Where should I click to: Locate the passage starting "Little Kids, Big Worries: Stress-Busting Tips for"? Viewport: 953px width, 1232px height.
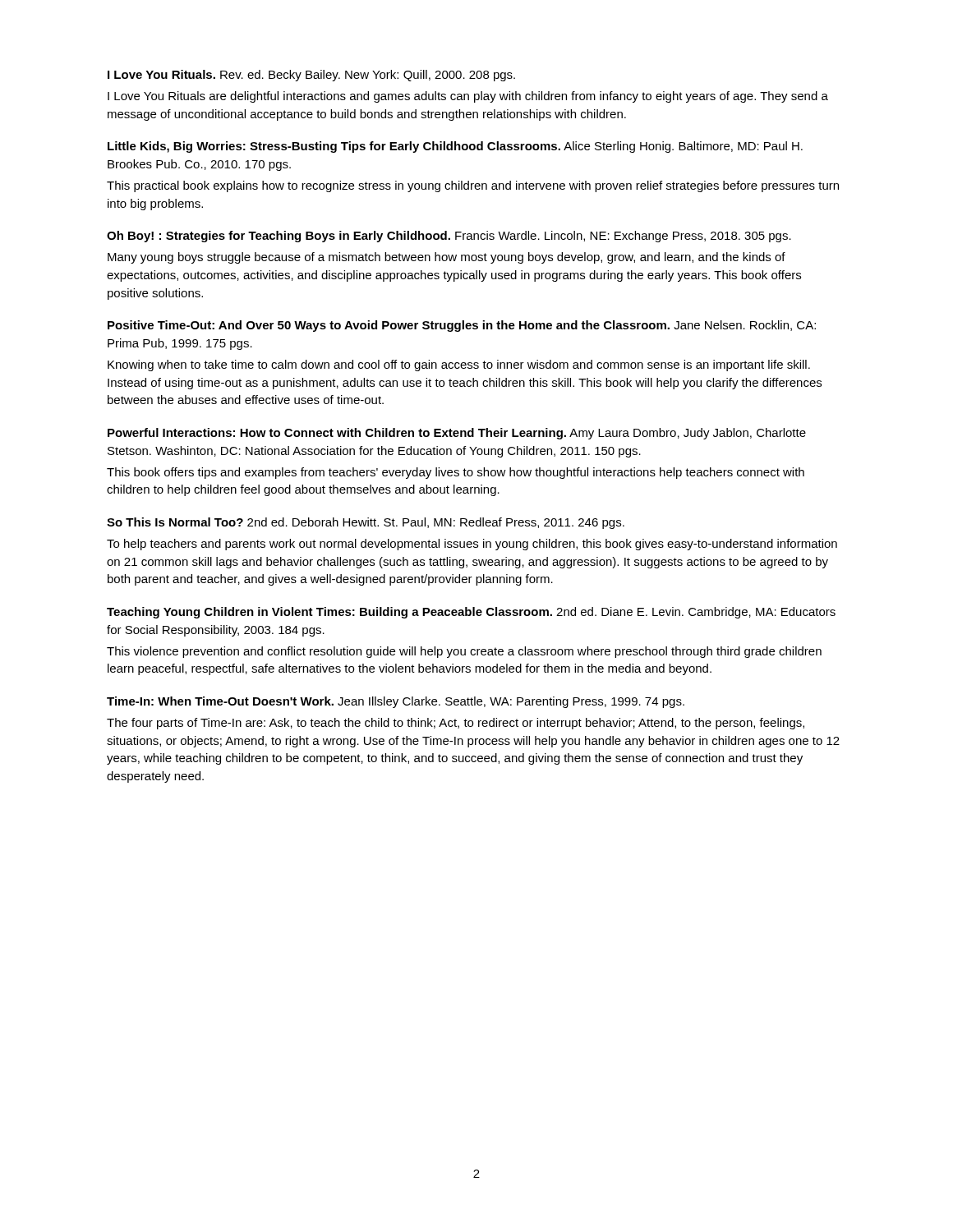point(455,155)
